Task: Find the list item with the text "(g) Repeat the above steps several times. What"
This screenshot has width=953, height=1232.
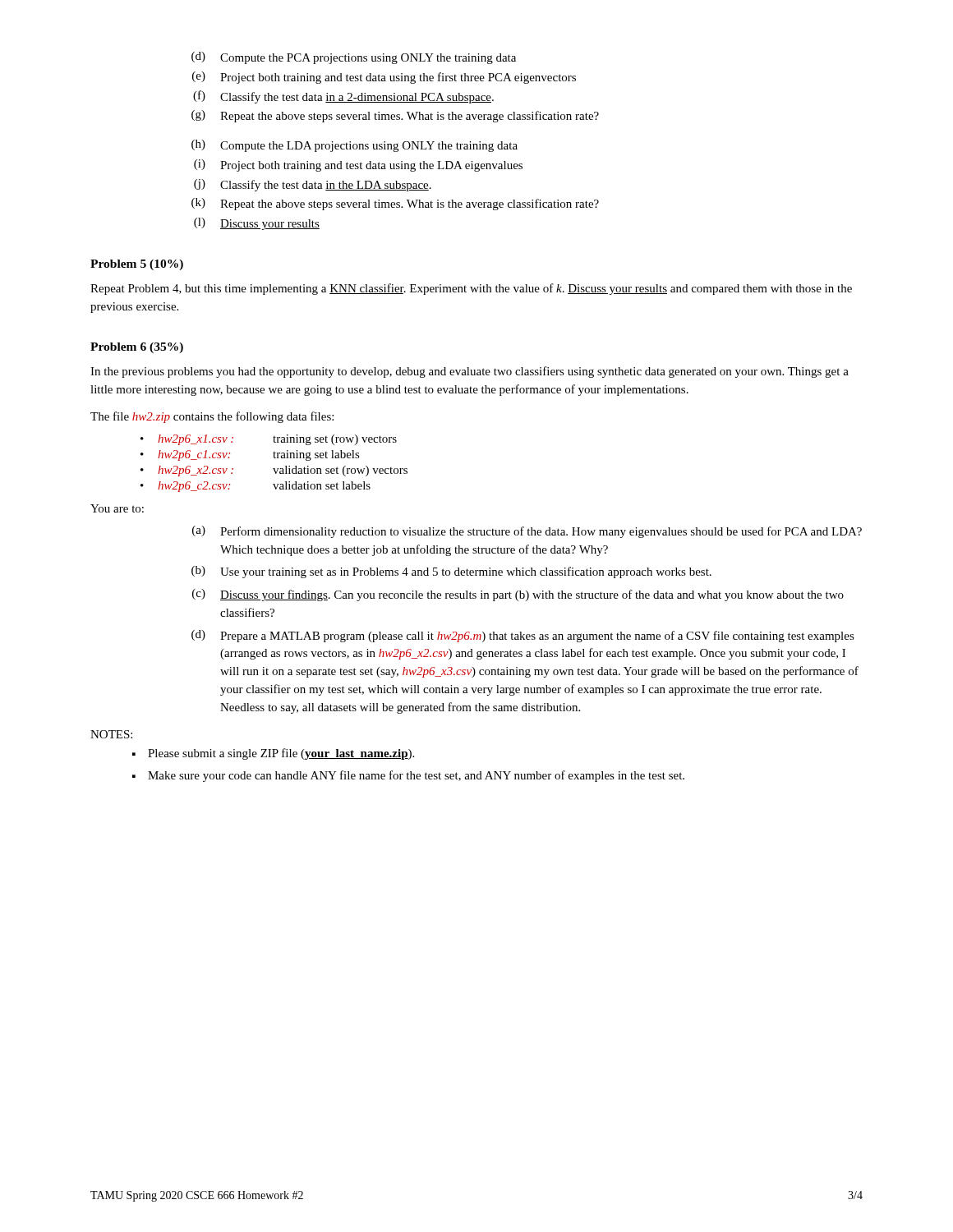Action: [x=509, y=117]
